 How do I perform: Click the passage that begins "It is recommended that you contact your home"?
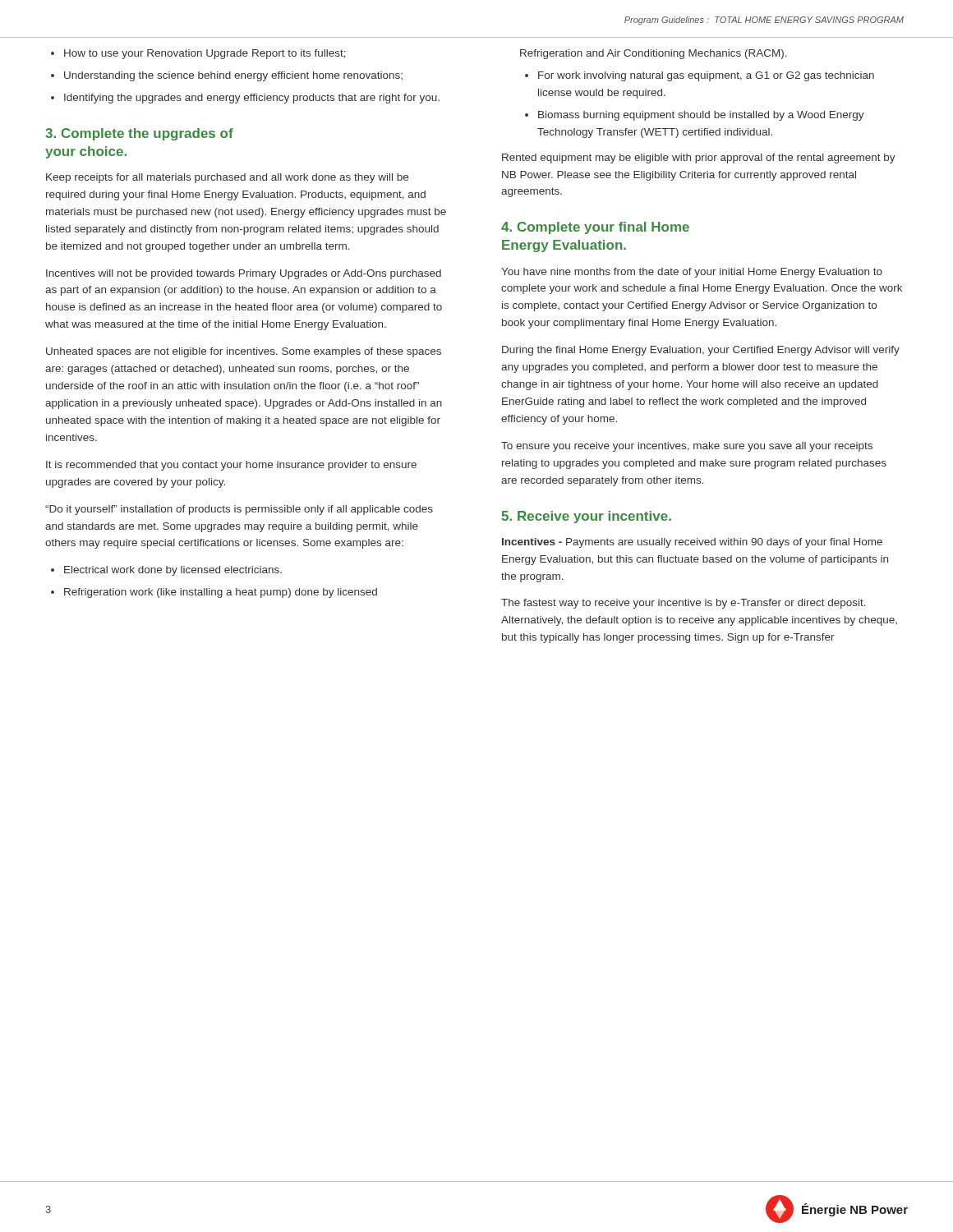(231, 473)
